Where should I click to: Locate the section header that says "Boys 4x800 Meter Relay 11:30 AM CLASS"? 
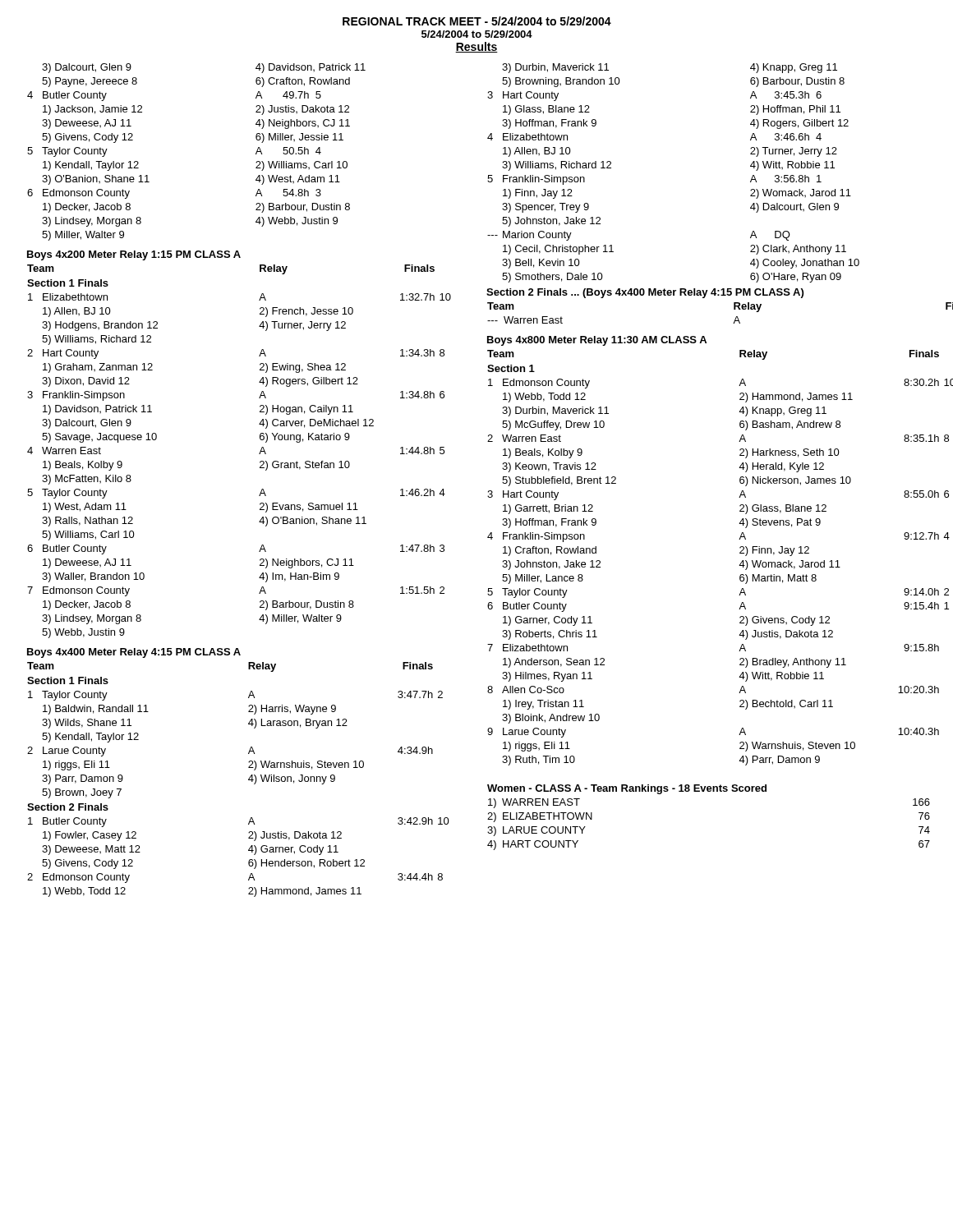[x=597, y=340]
